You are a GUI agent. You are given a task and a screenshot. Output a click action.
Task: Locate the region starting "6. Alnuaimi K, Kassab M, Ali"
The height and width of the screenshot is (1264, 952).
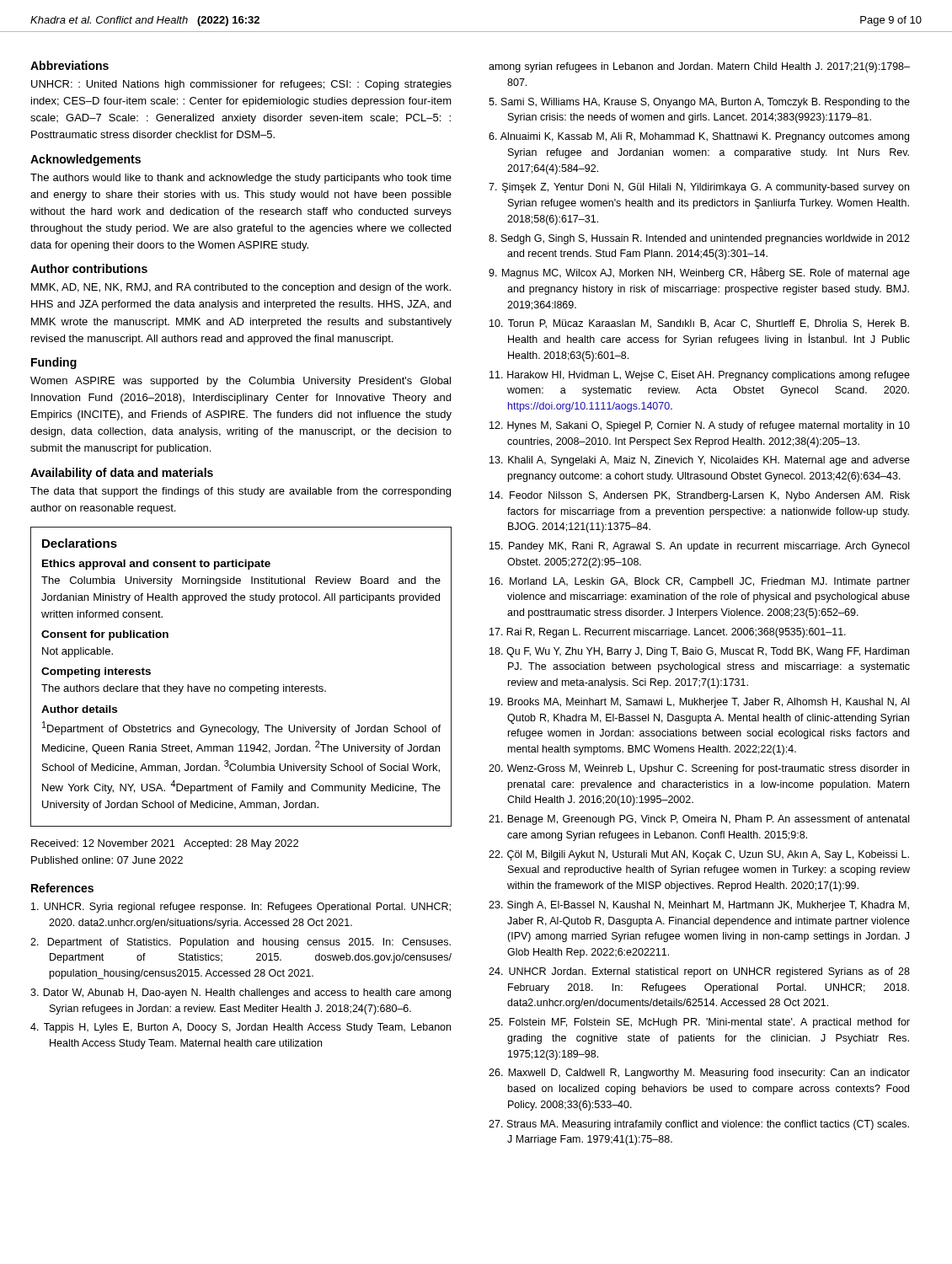click(699, 152)
